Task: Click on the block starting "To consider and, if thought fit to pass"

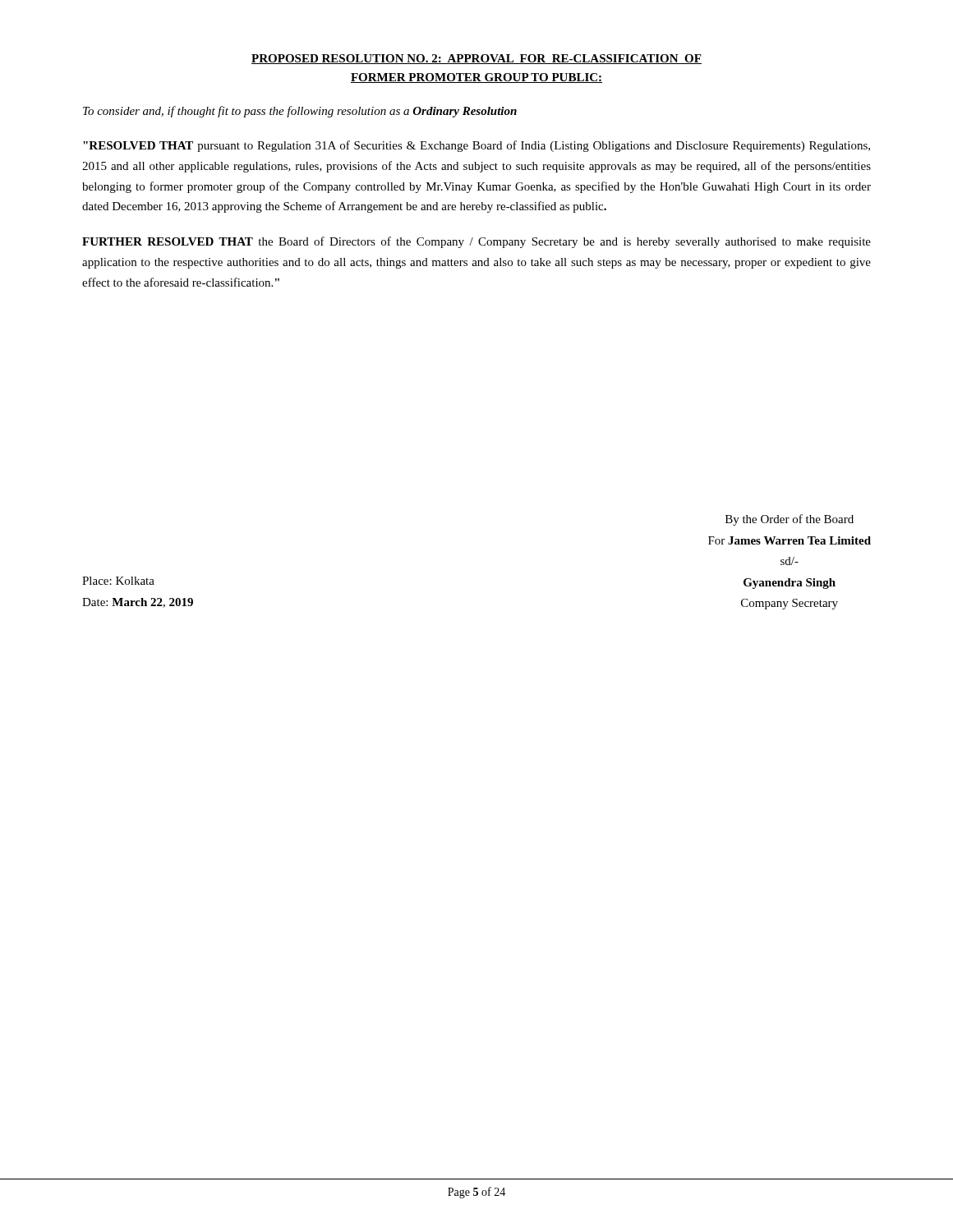Action: [300, 111]
